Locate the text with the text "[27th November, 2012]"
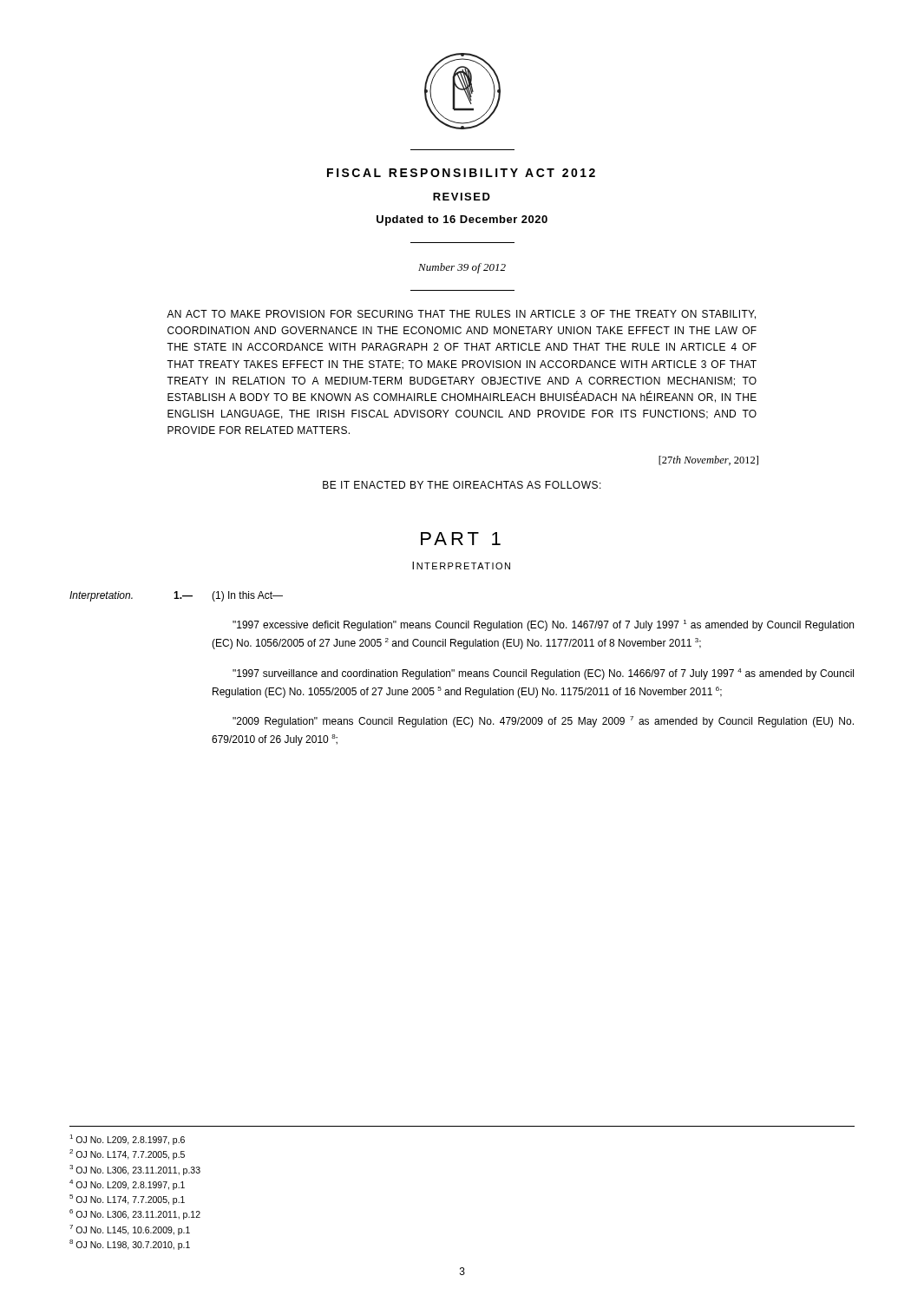Viewport: 924px width, 1302px height. click(709, 460)
